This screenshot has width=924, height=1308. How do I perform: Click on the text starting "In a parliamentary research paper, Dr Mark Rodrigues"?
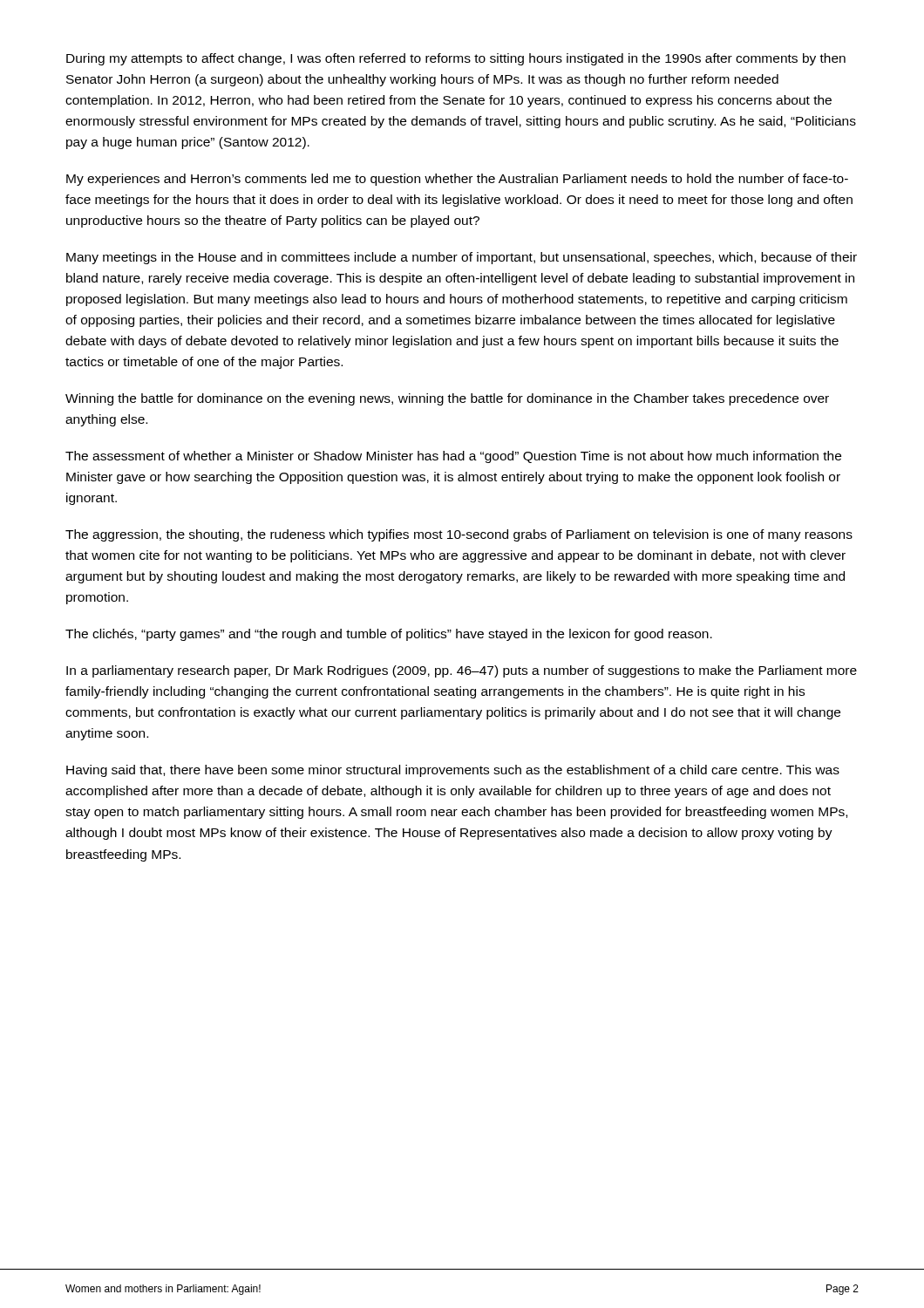coord(461,702)
